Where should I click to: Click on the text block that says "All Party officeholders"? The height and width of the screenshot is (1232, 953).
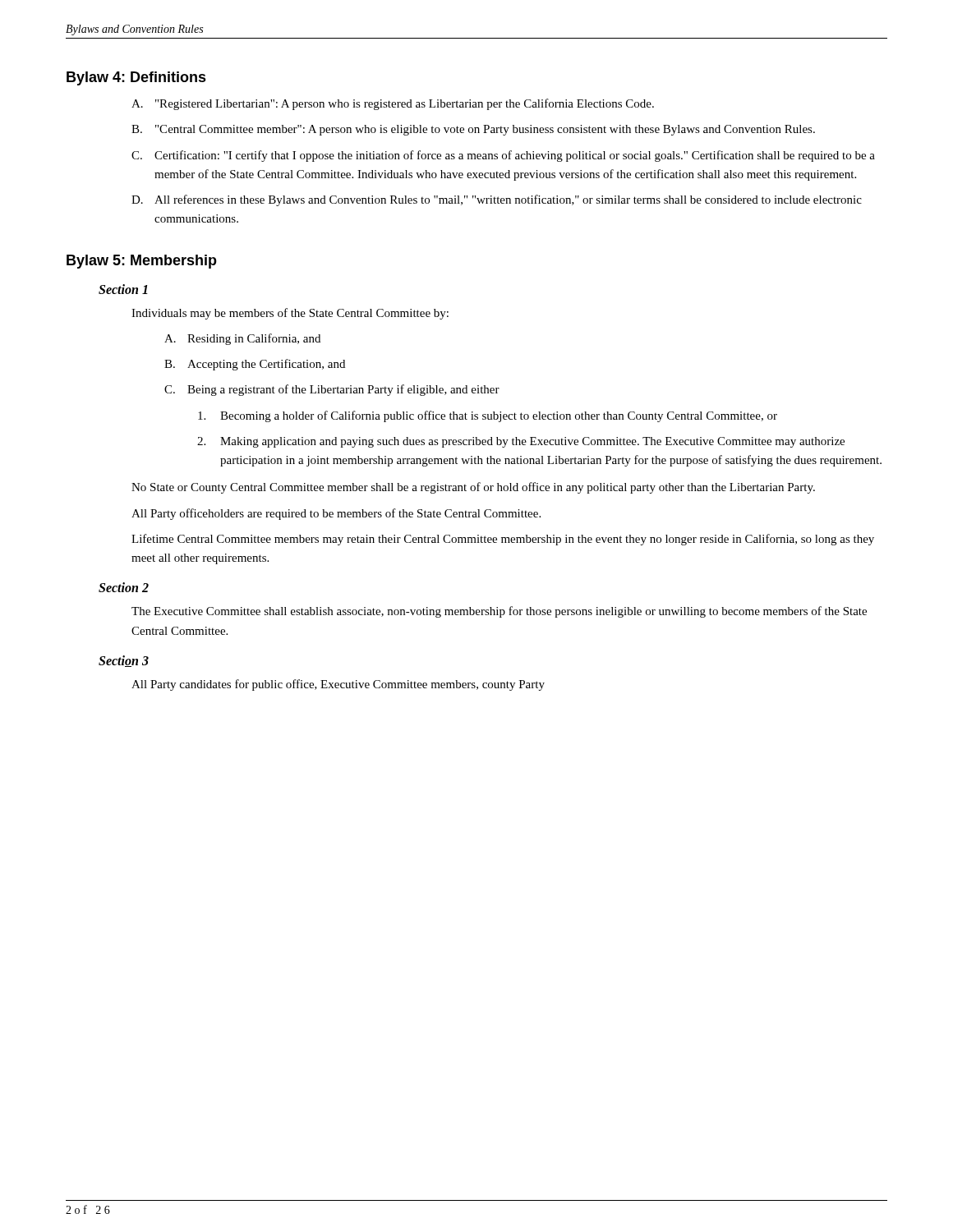(336, 513)
